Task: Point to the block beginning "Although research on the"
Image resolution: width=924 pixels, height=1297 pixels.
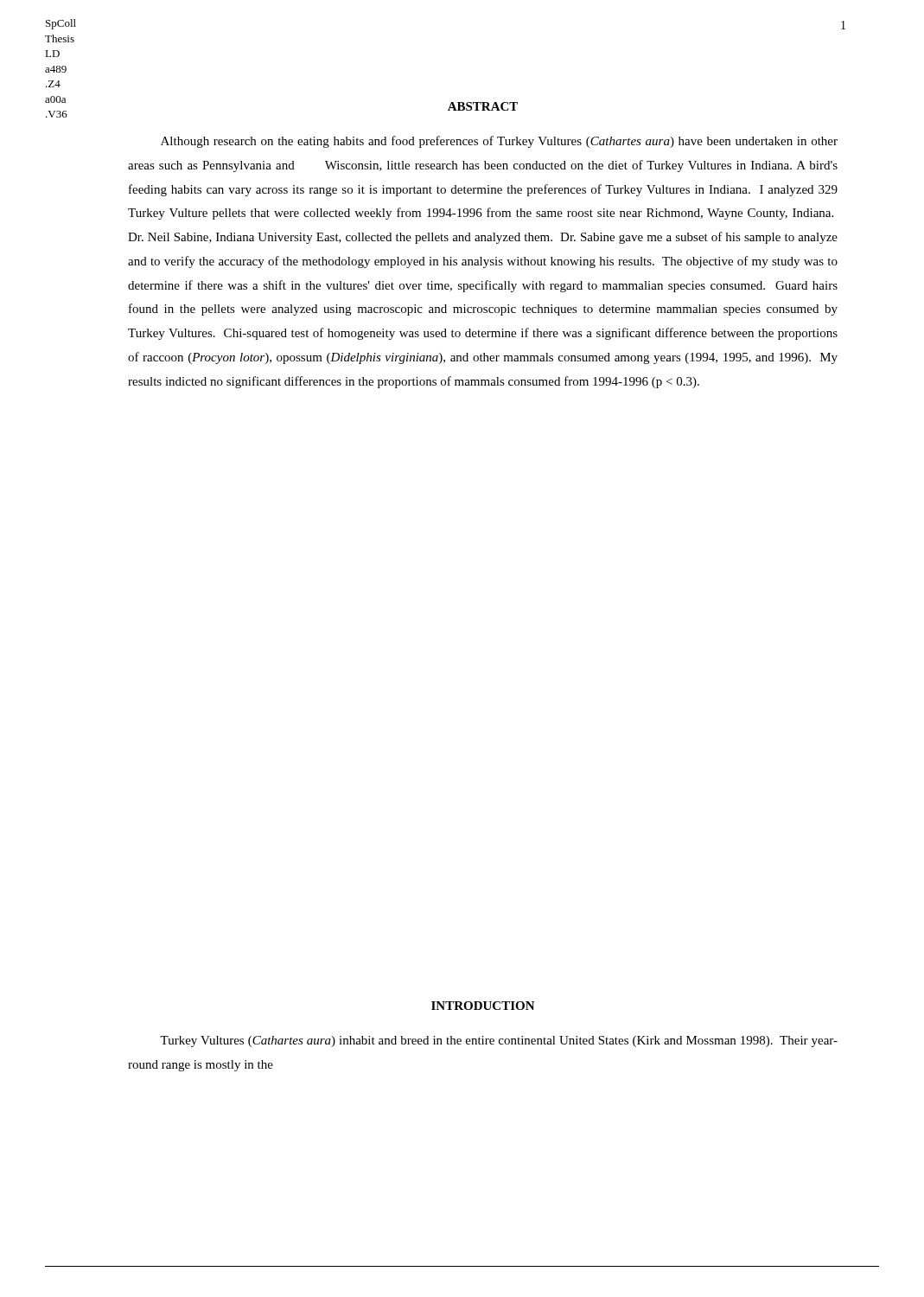Action: coord(483,261)
